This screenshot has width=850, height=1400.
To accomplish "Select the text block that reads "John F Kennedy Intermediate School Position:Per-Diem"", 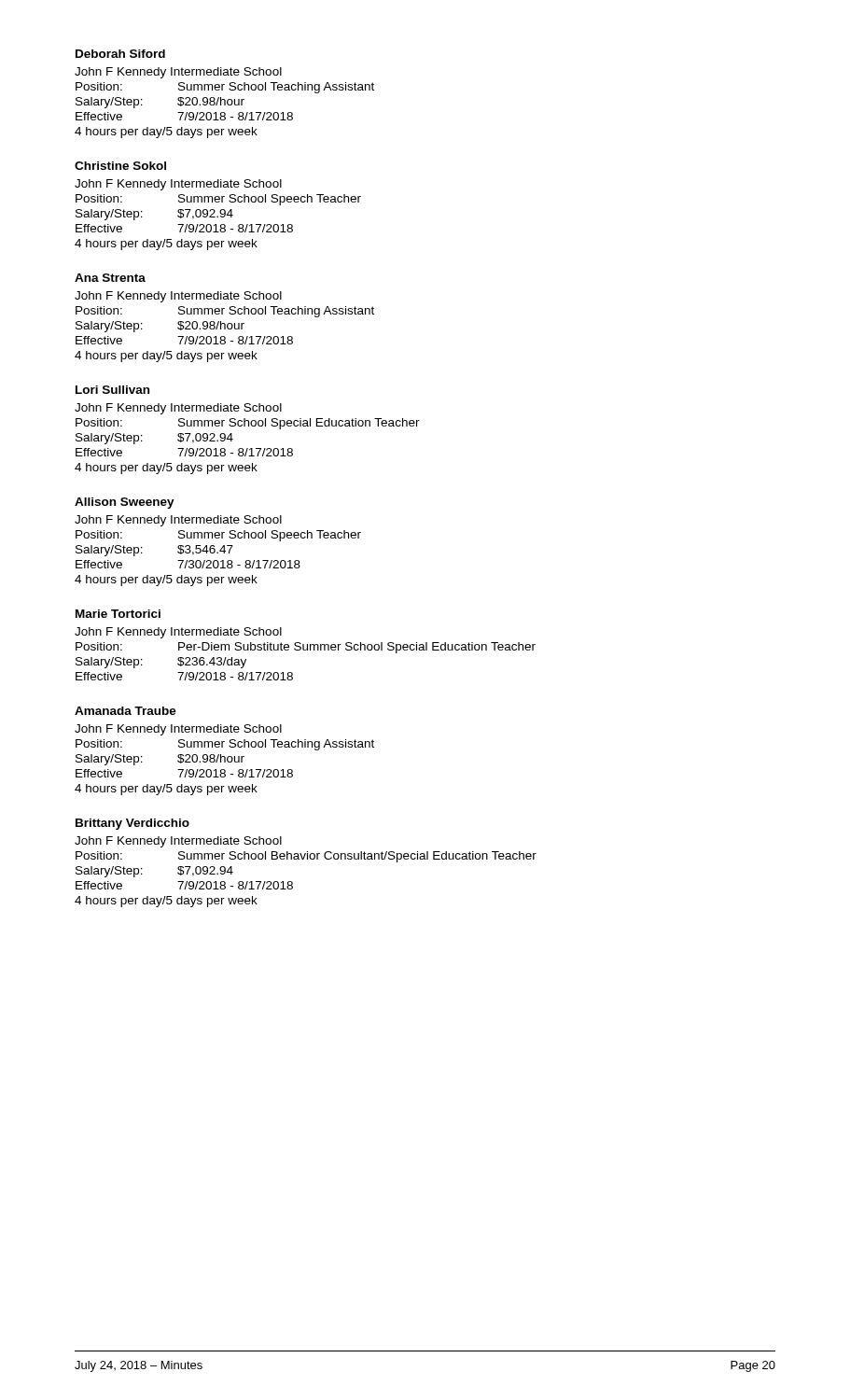I will [x=425, y=654].
